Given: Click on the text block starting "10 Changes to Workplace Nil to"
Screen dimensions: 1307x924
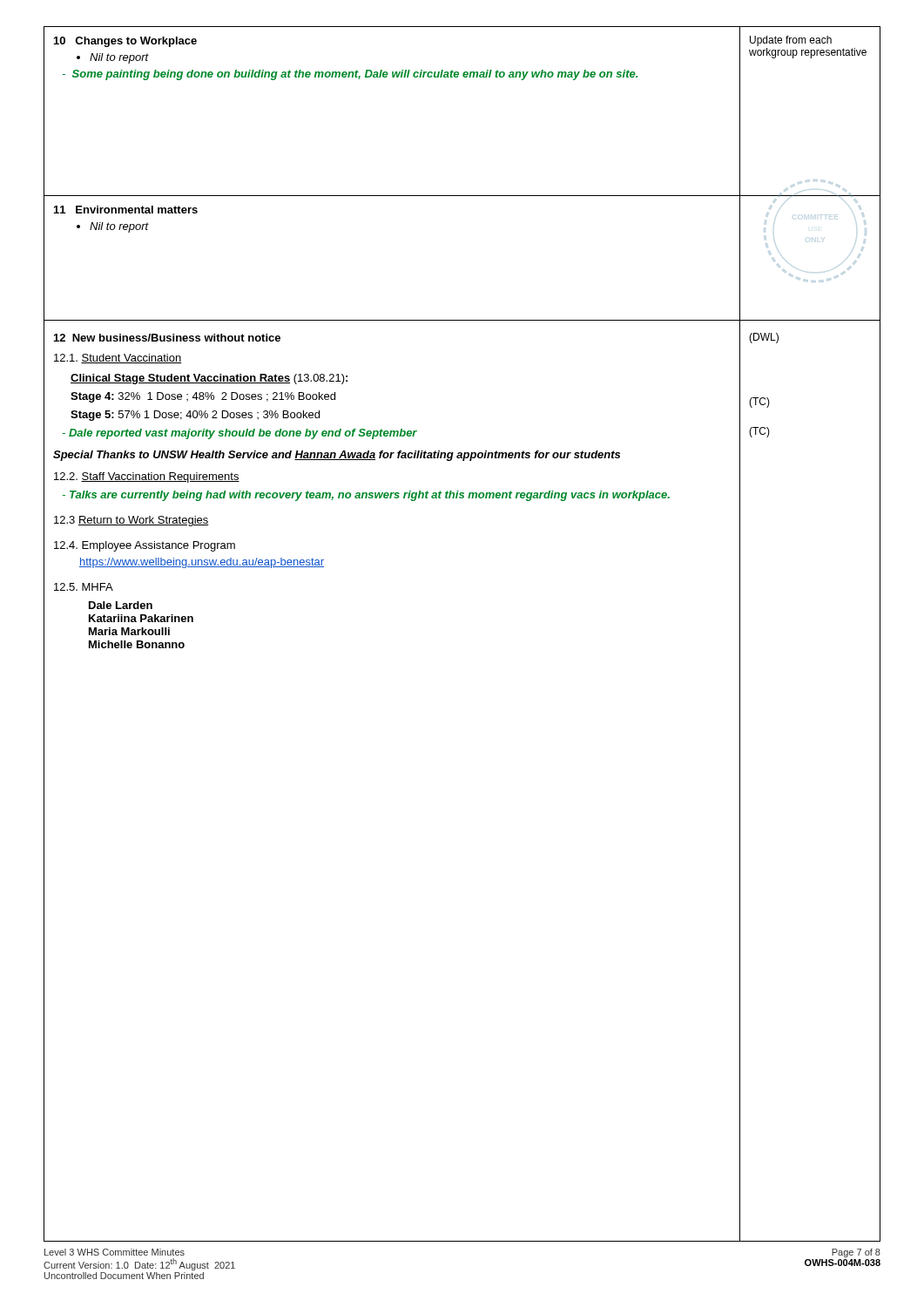Looking at the screenshot, I should point(125,42).
